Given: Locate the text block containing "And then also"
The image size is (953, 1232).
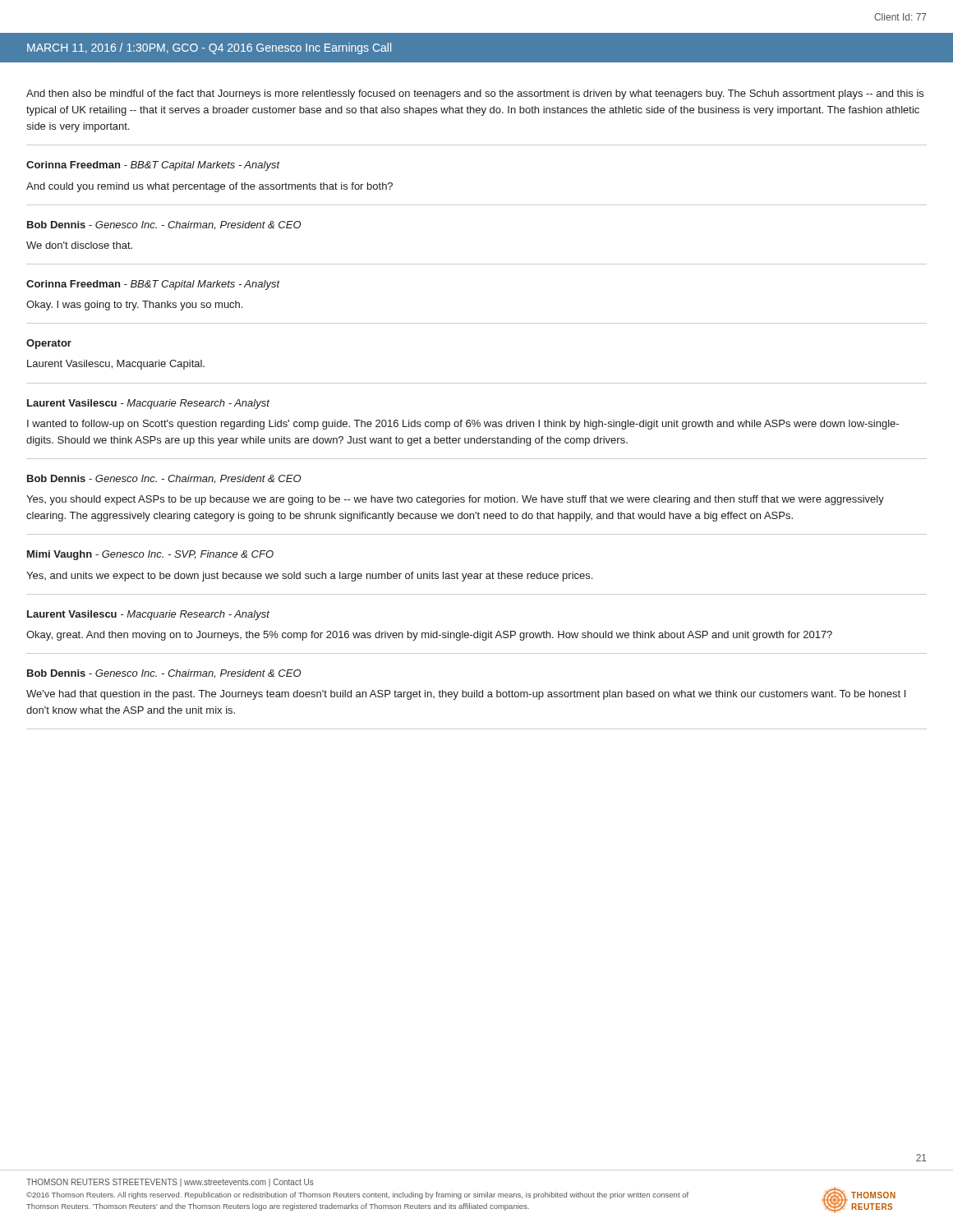Looking at the screenshot, I should tap(475, 110).
